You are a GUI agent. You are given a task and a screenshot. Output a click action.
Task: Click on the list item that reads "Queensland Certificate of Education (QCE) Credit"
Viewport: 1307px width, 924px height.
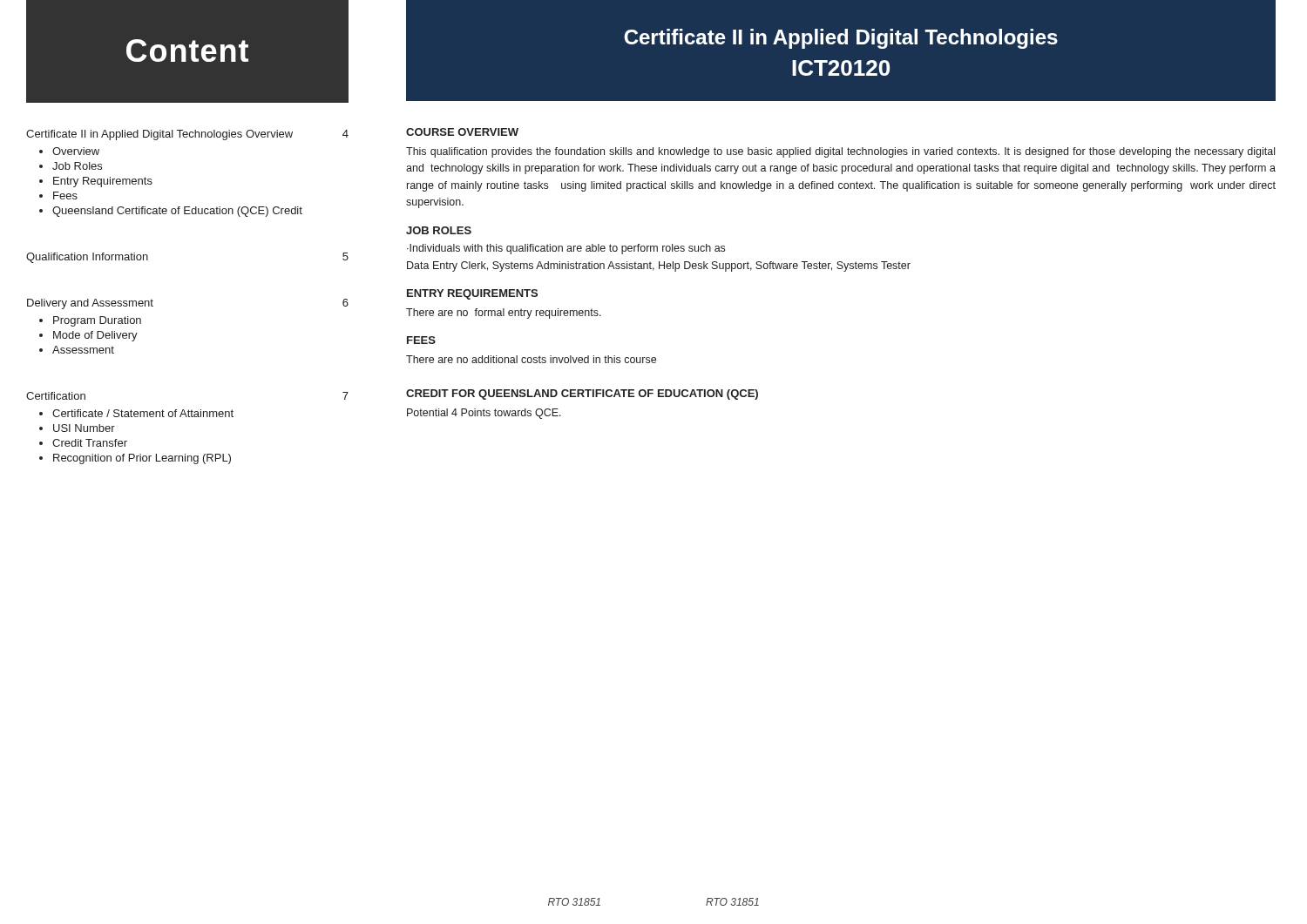177,210
